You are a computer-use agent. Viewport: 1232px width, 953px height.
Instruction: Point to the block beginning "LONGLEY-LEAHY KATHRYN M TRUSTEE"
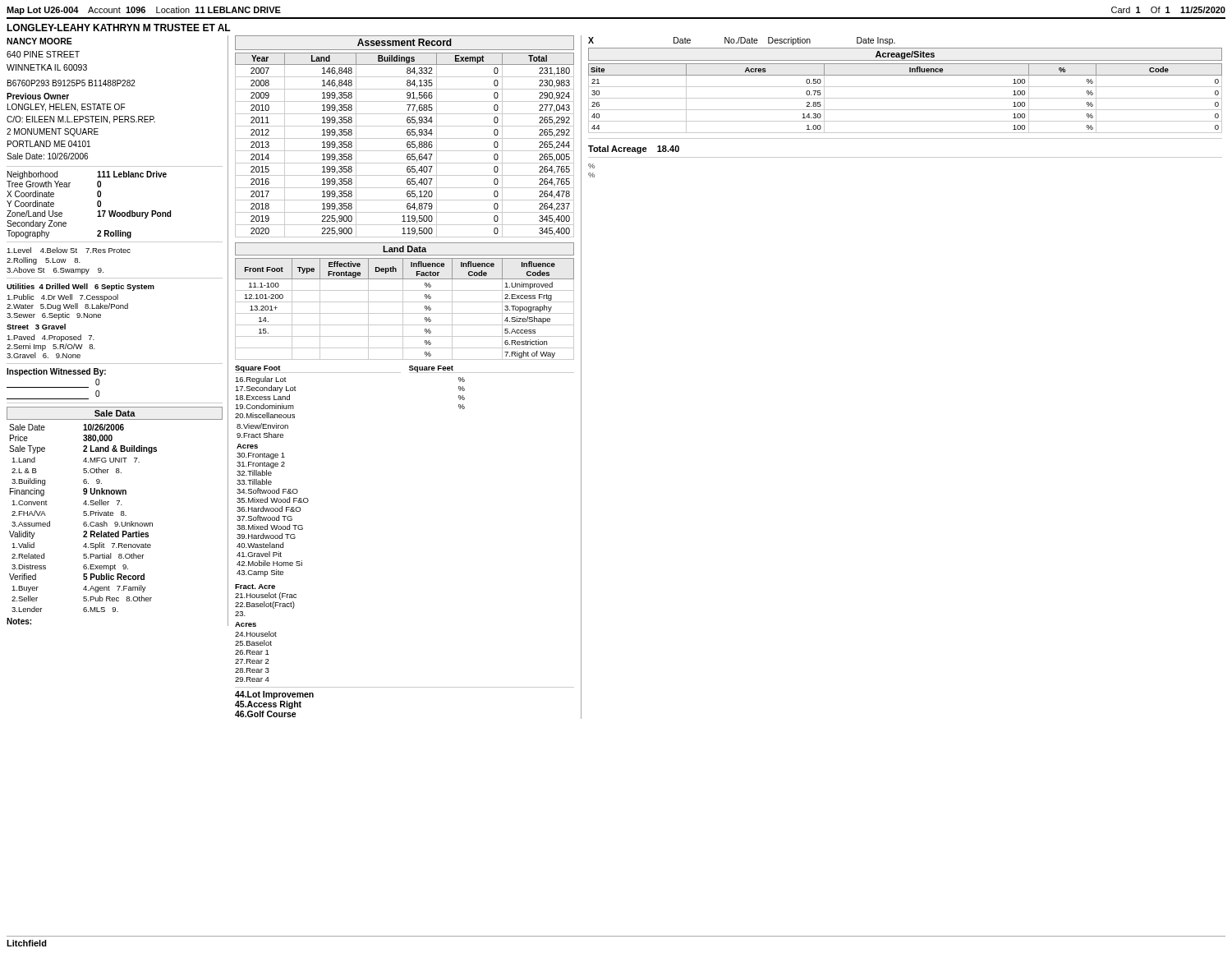119,28
